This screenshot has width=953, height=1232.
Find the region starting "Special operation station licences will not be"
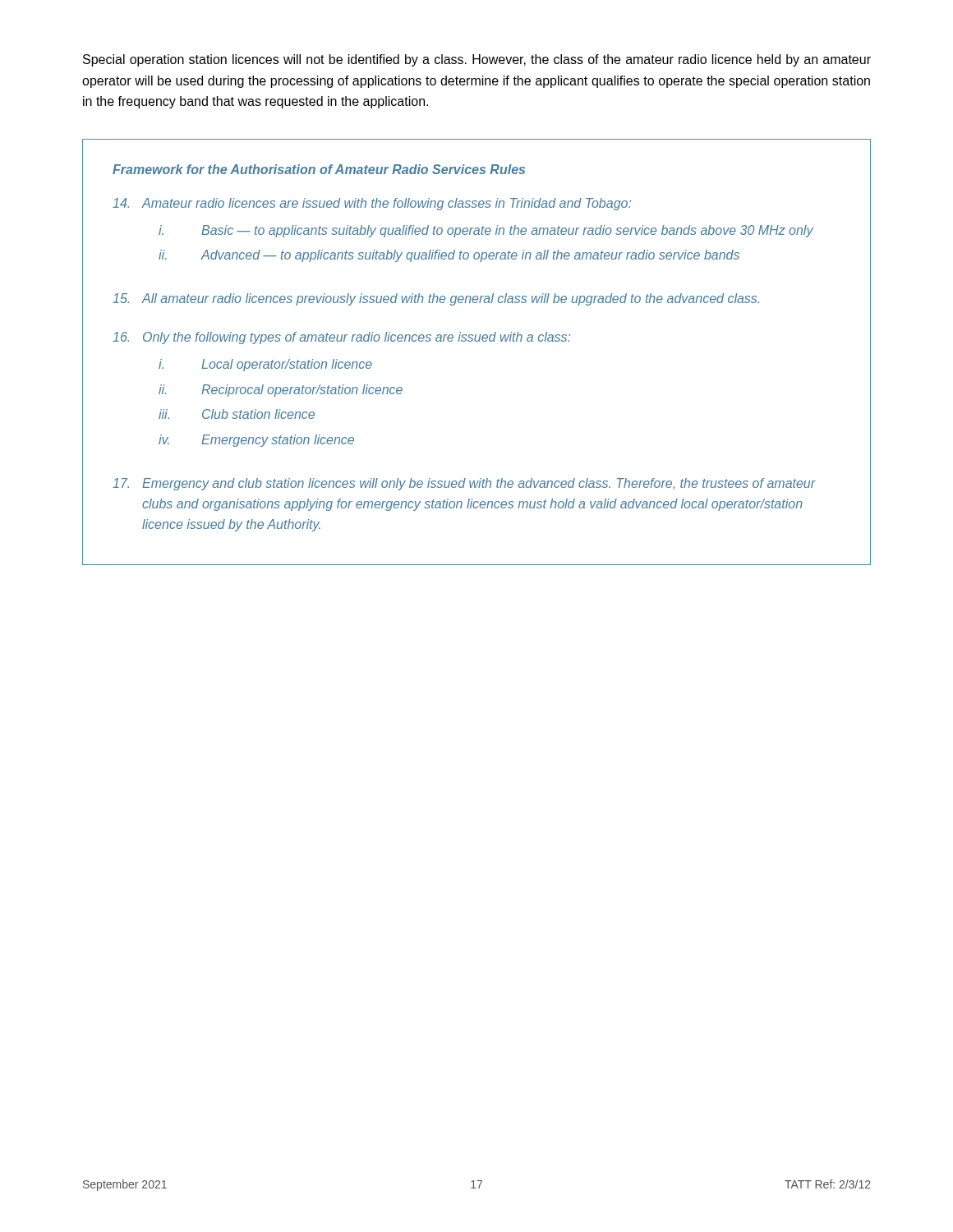point(476,81)
